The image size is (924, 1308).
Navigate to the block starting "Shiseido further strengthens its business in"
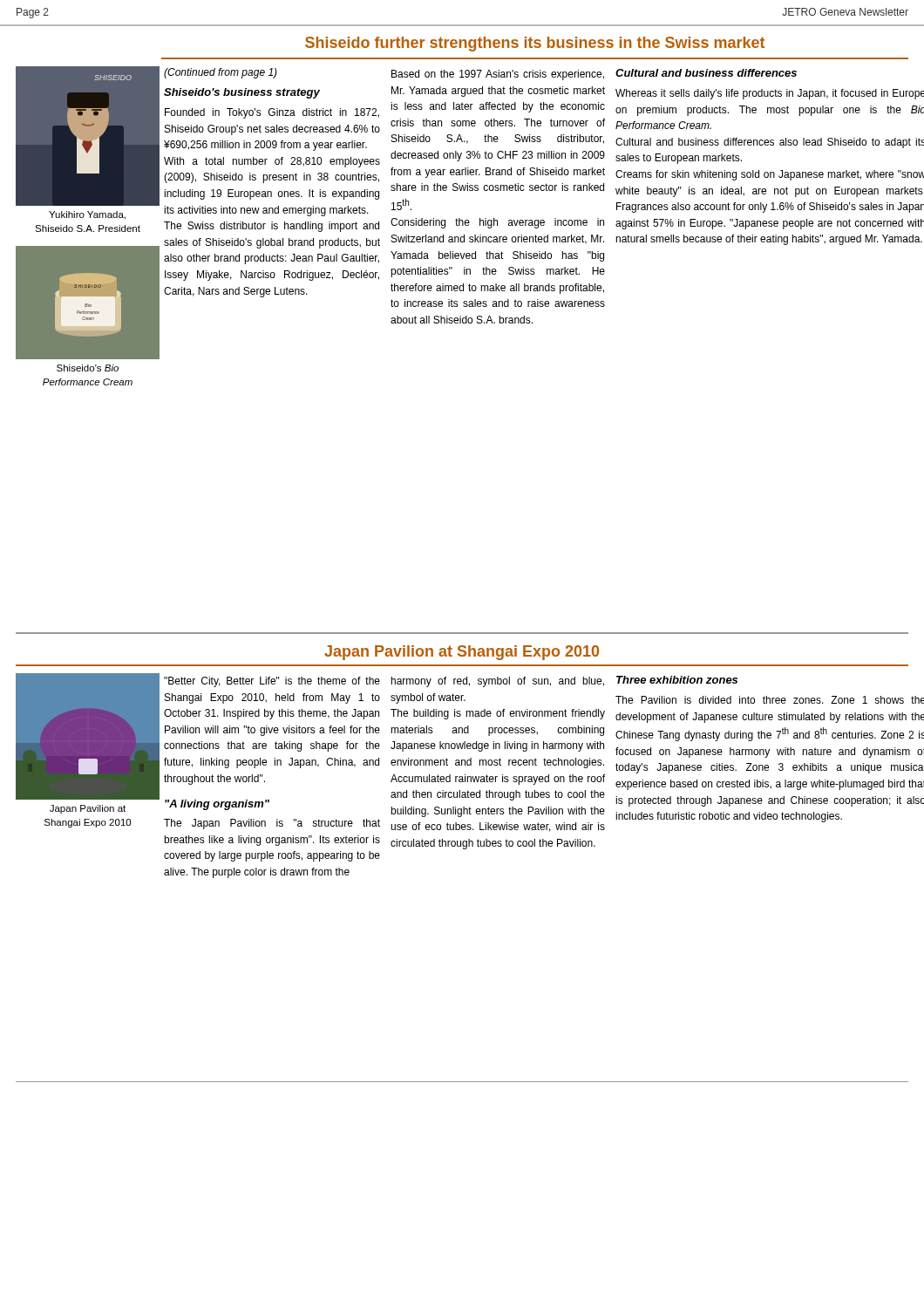pyautogui.click(x=535, y=43)
